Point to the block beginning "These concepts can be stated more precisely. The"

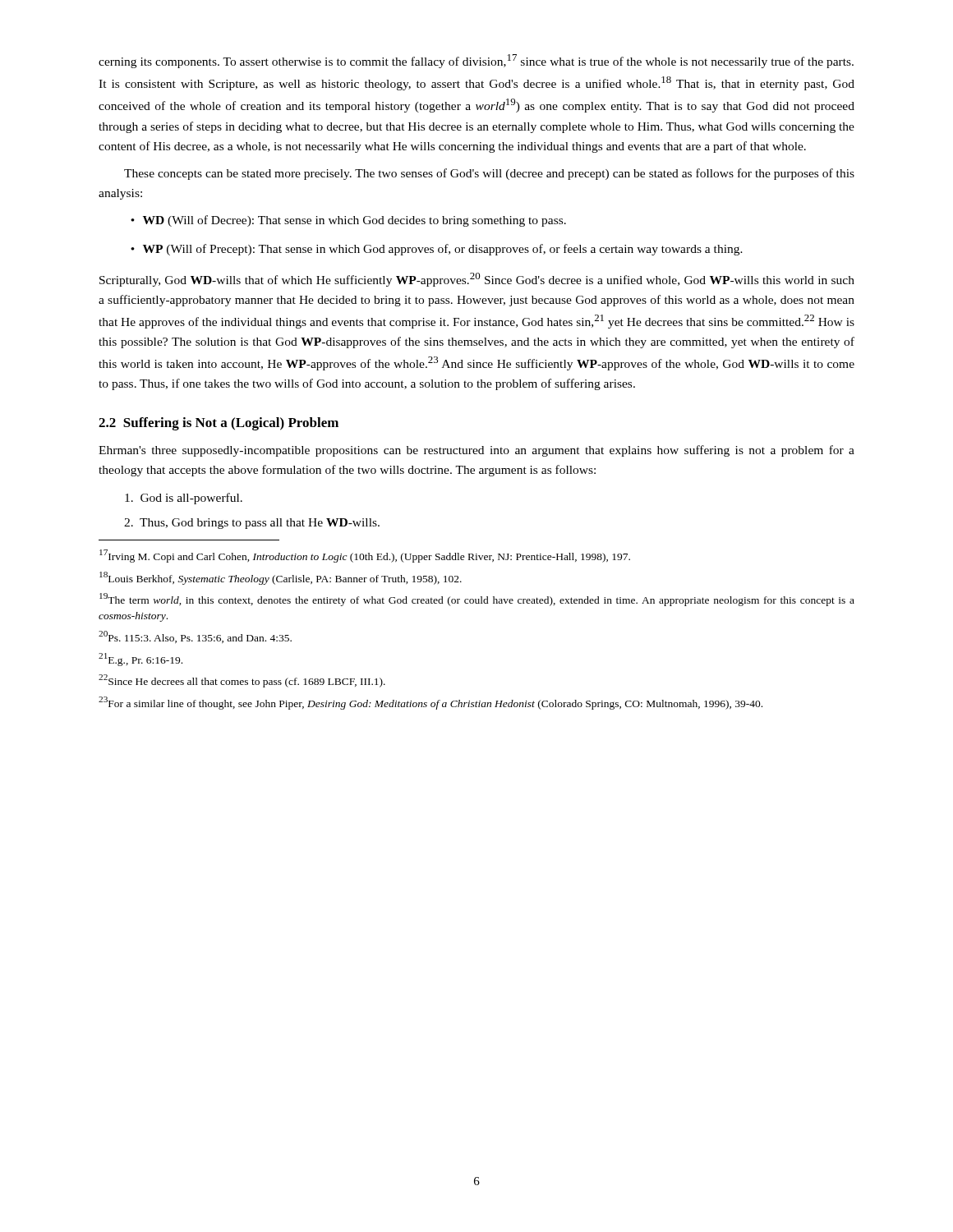pyautogui.click(x=476, y=183)
